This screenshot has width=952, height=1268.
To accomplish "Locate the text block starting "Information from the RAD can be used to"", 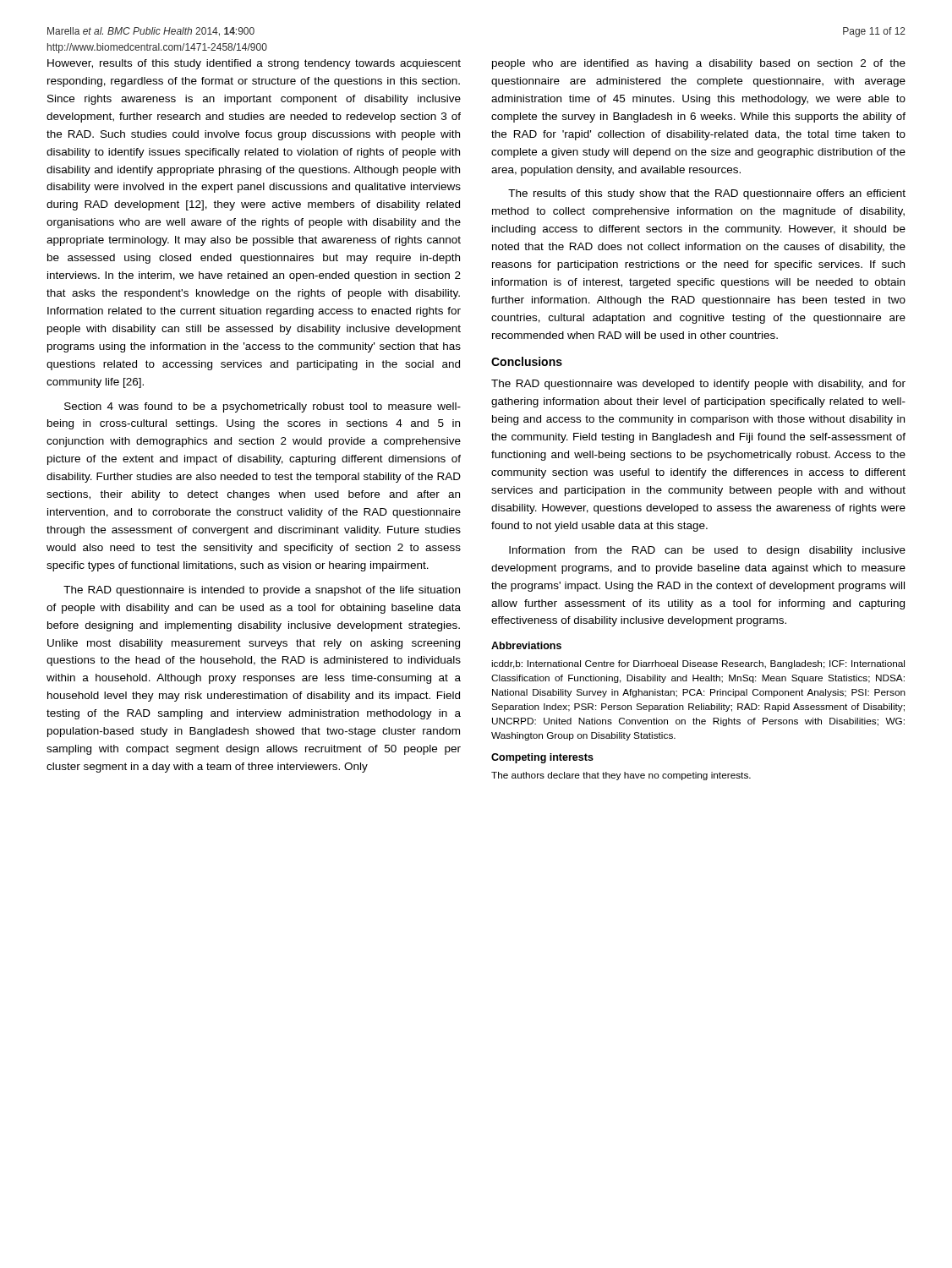I will tap(698, 586).
